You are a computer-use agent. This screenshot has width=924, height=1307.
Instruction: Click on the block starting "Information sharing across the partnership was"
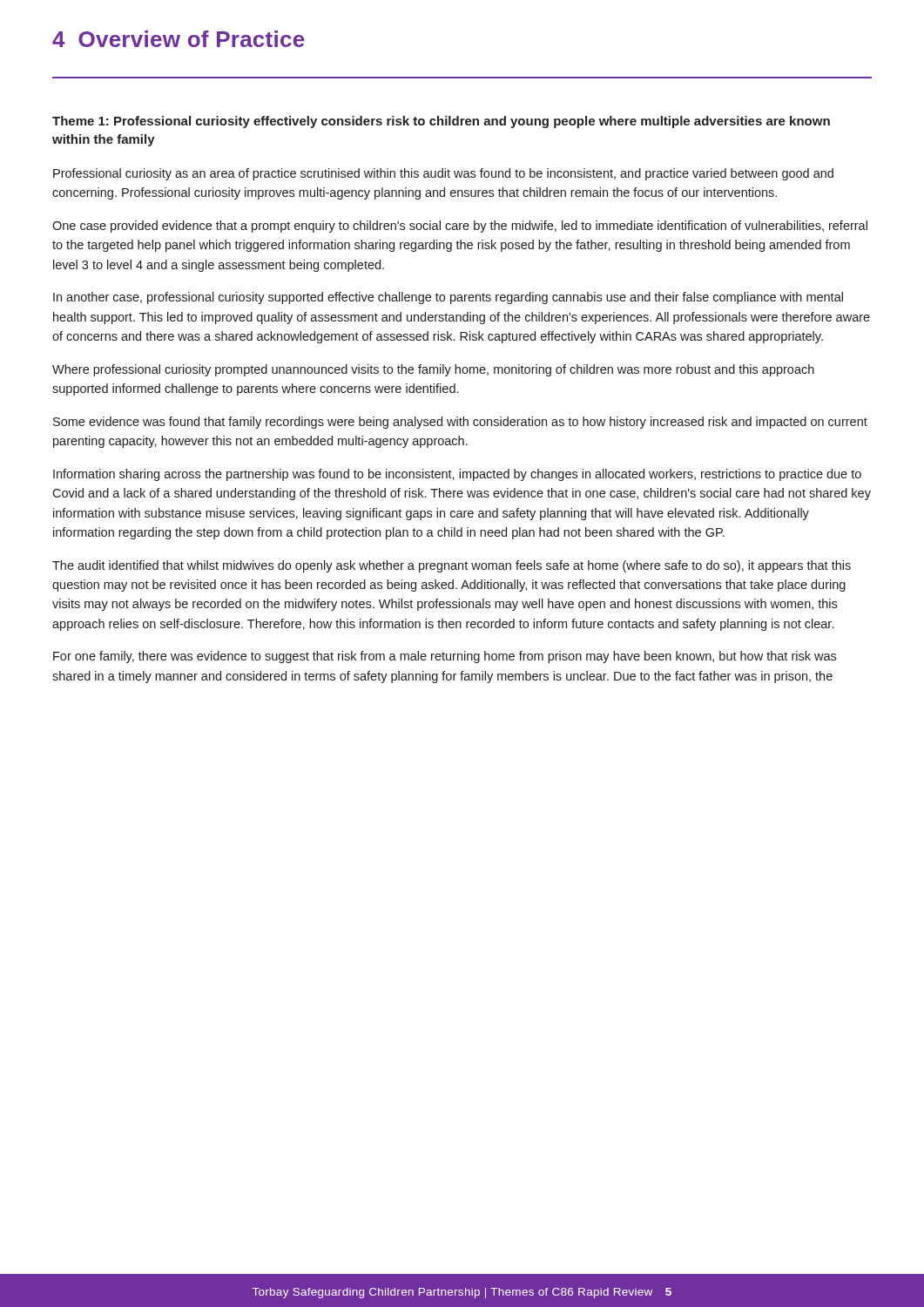click(x=462, y=503)
